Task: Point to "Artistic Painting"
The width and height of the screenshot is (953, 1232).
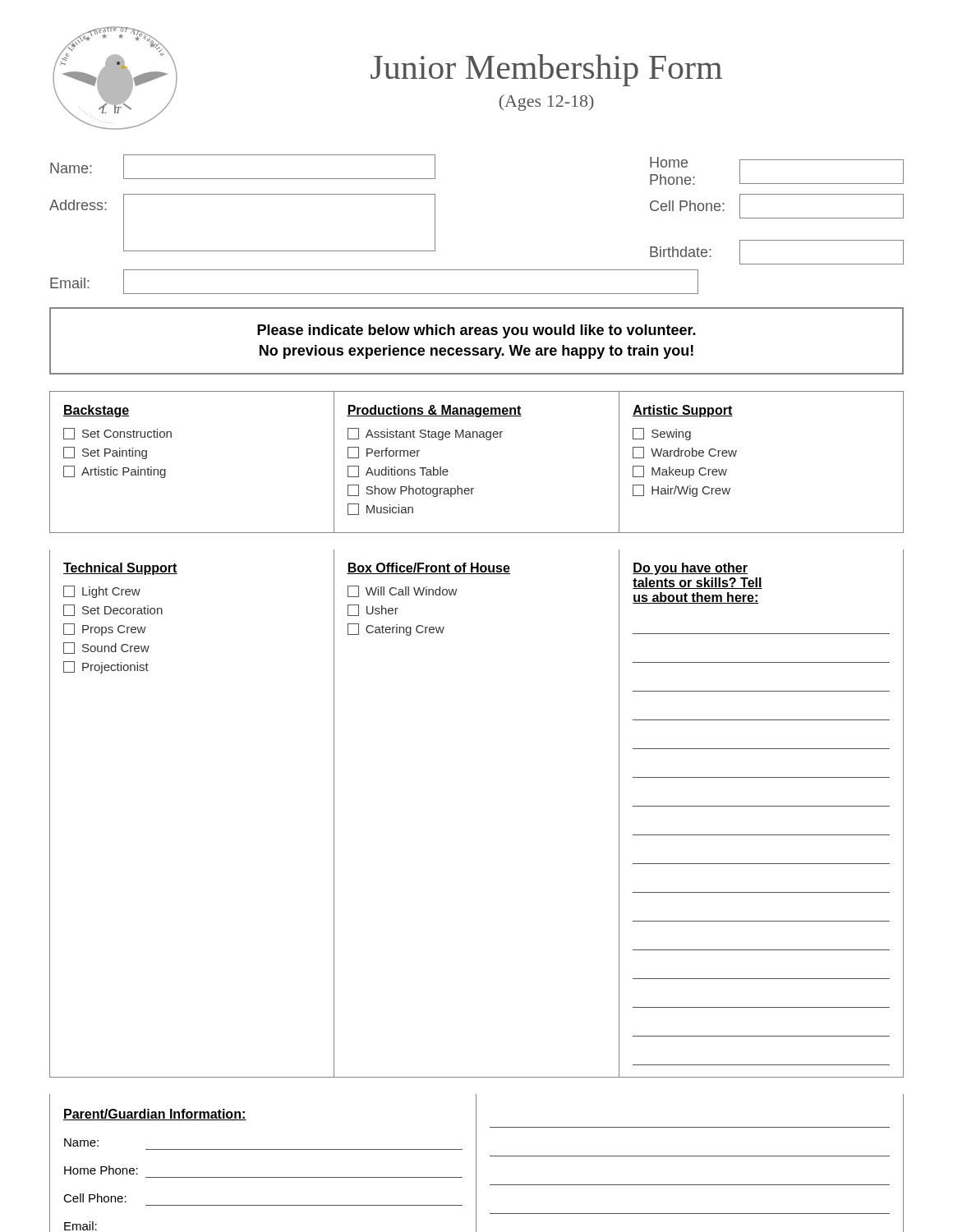Action: tap(124, 471)
